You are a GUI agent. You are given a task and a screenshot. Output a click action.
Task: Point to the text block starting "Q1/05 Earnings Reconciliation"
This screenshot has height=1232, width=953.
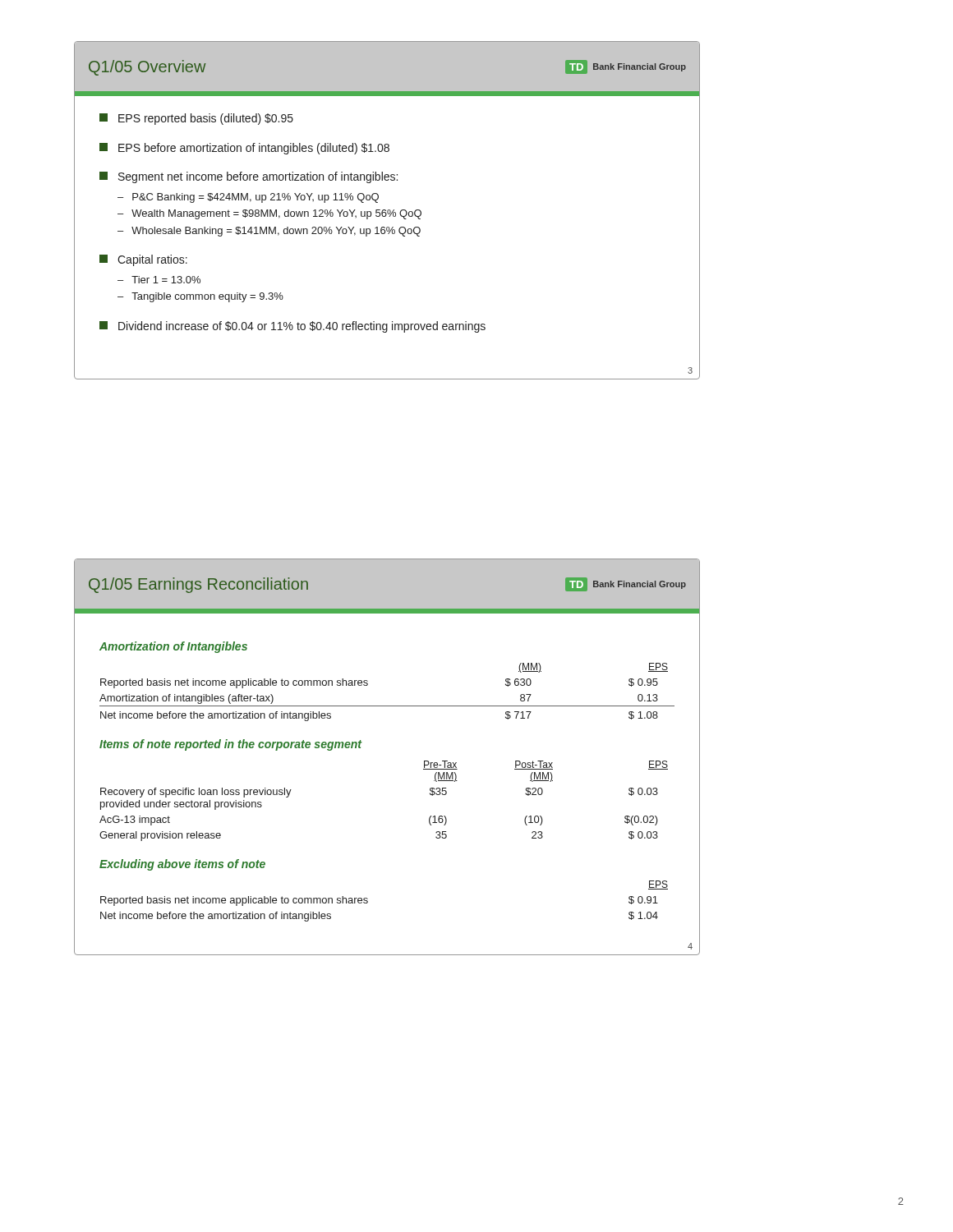[198, 584]
